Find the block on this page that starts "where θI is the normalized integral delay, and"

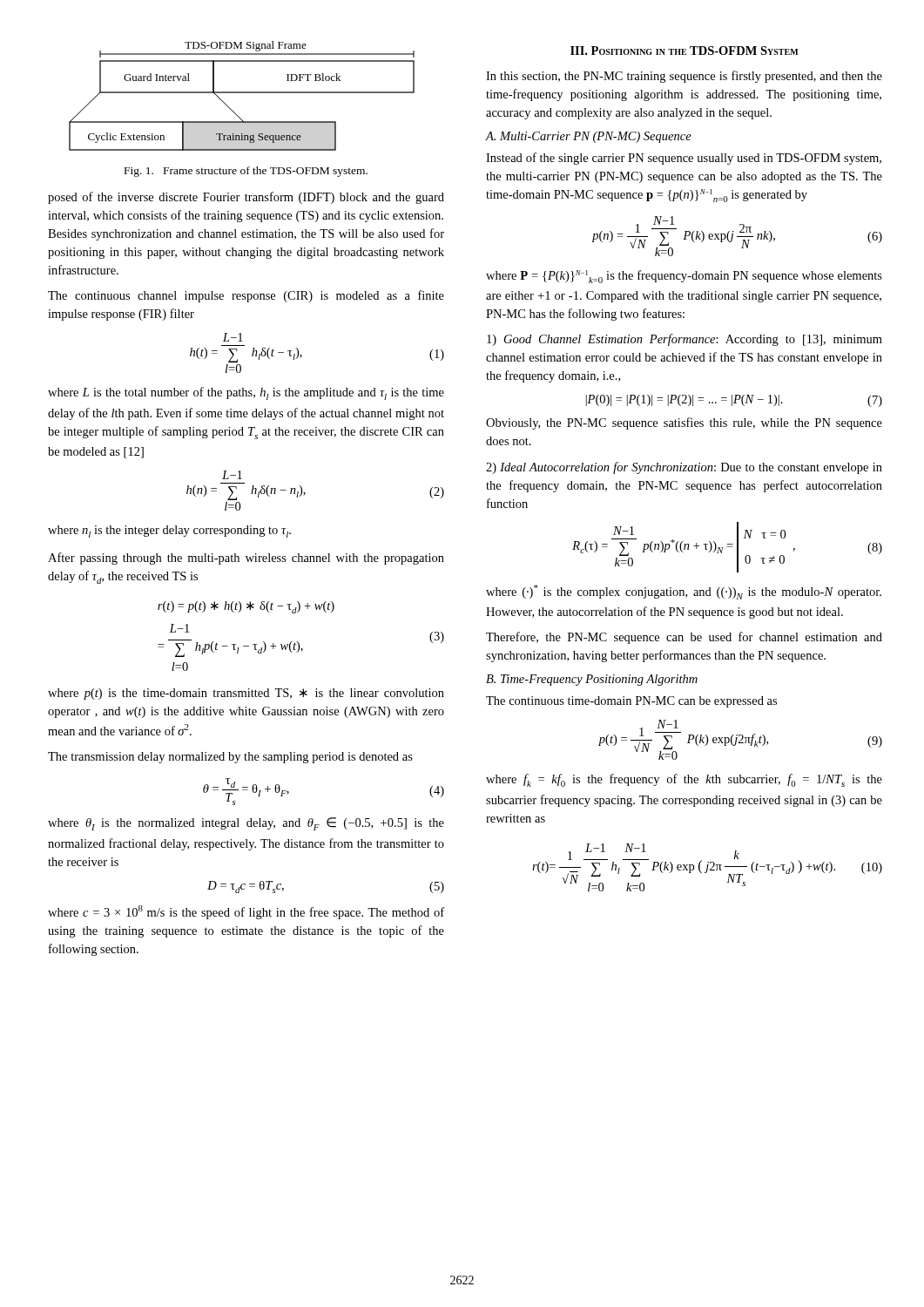coord(246,842)
